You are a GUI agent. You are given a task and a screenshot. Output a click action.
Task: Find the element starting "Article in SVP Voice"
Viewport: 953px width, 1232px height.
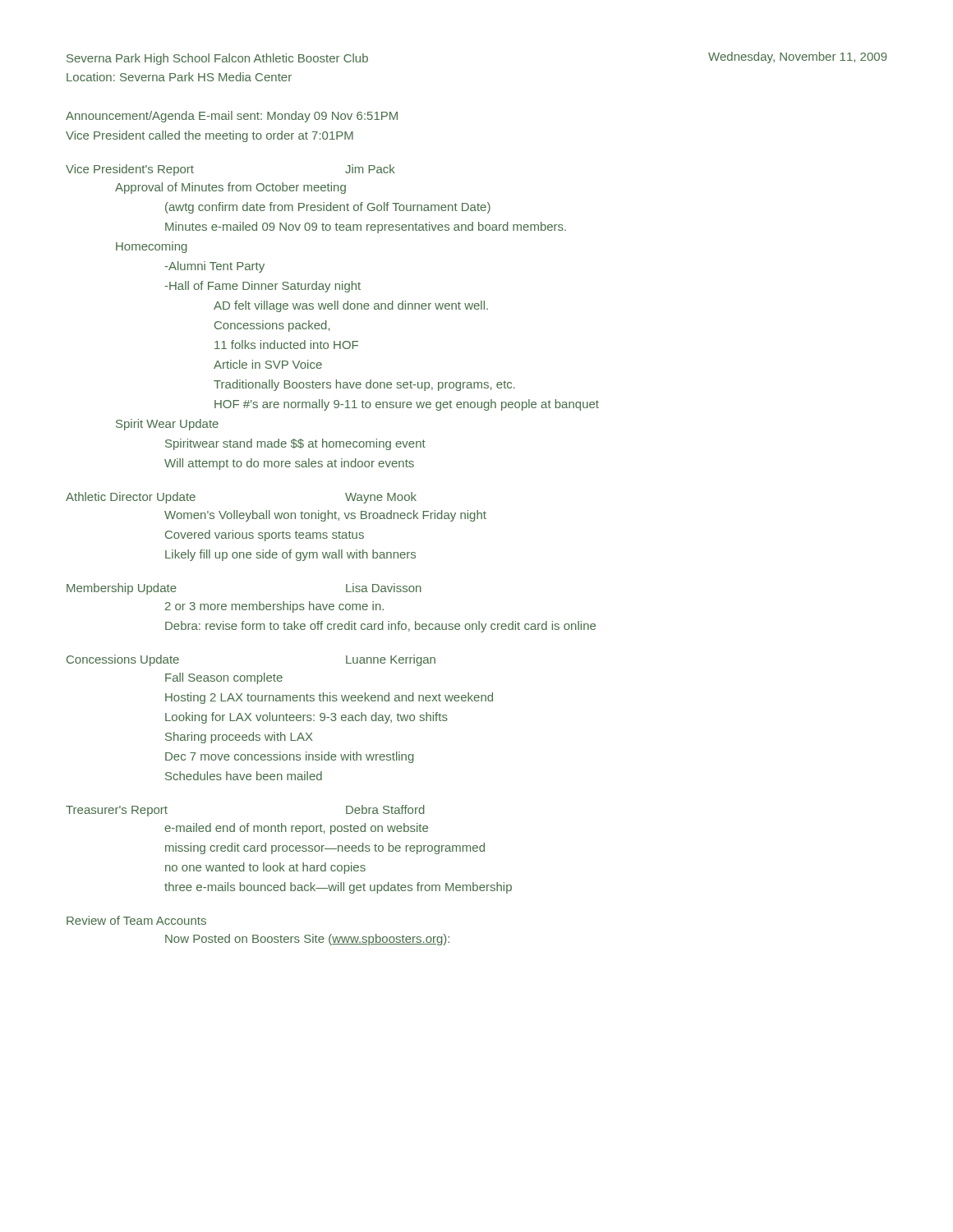tap(268, 364)
